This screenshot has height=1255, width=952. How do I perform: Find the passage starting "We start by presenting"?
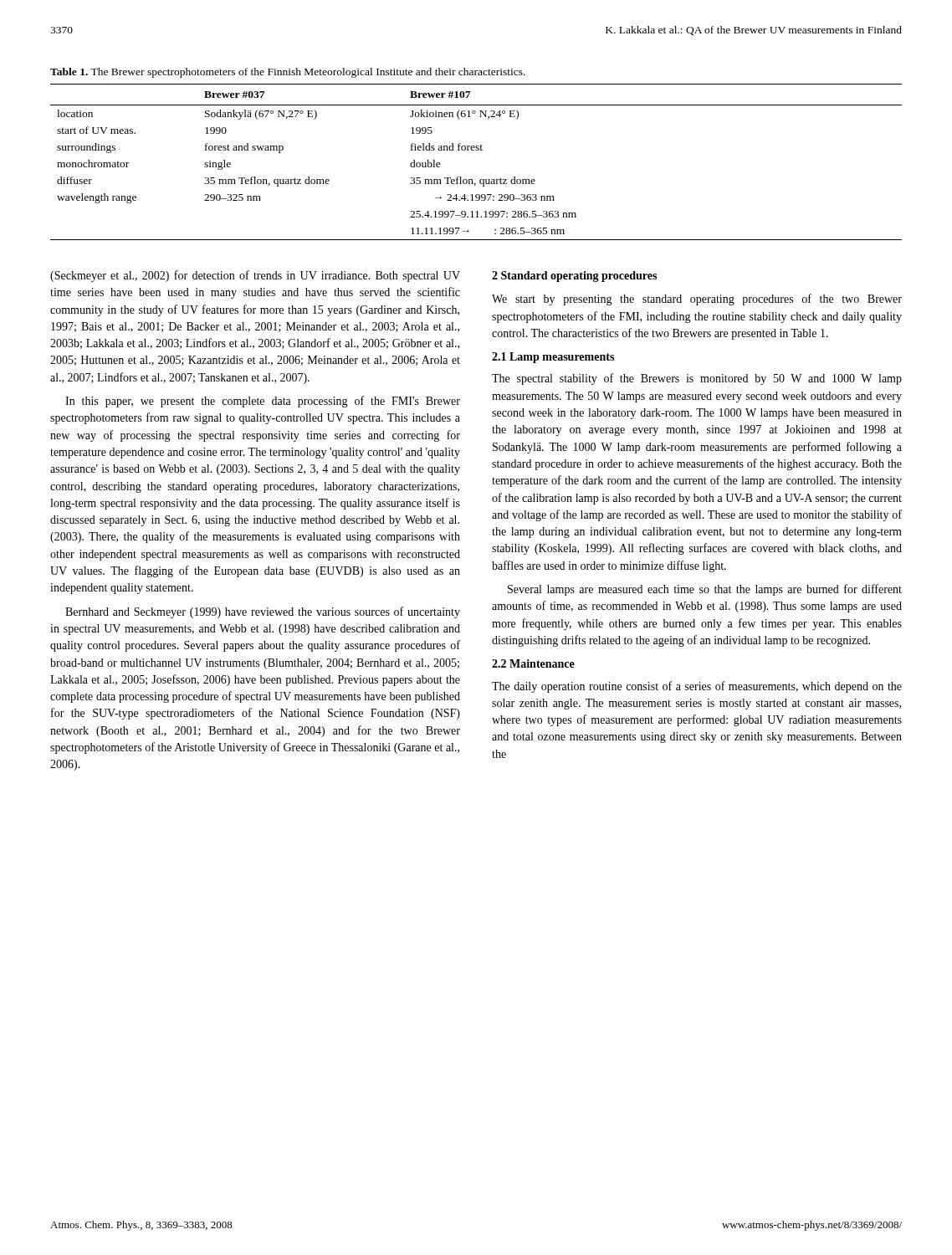[x=697, y=317]
